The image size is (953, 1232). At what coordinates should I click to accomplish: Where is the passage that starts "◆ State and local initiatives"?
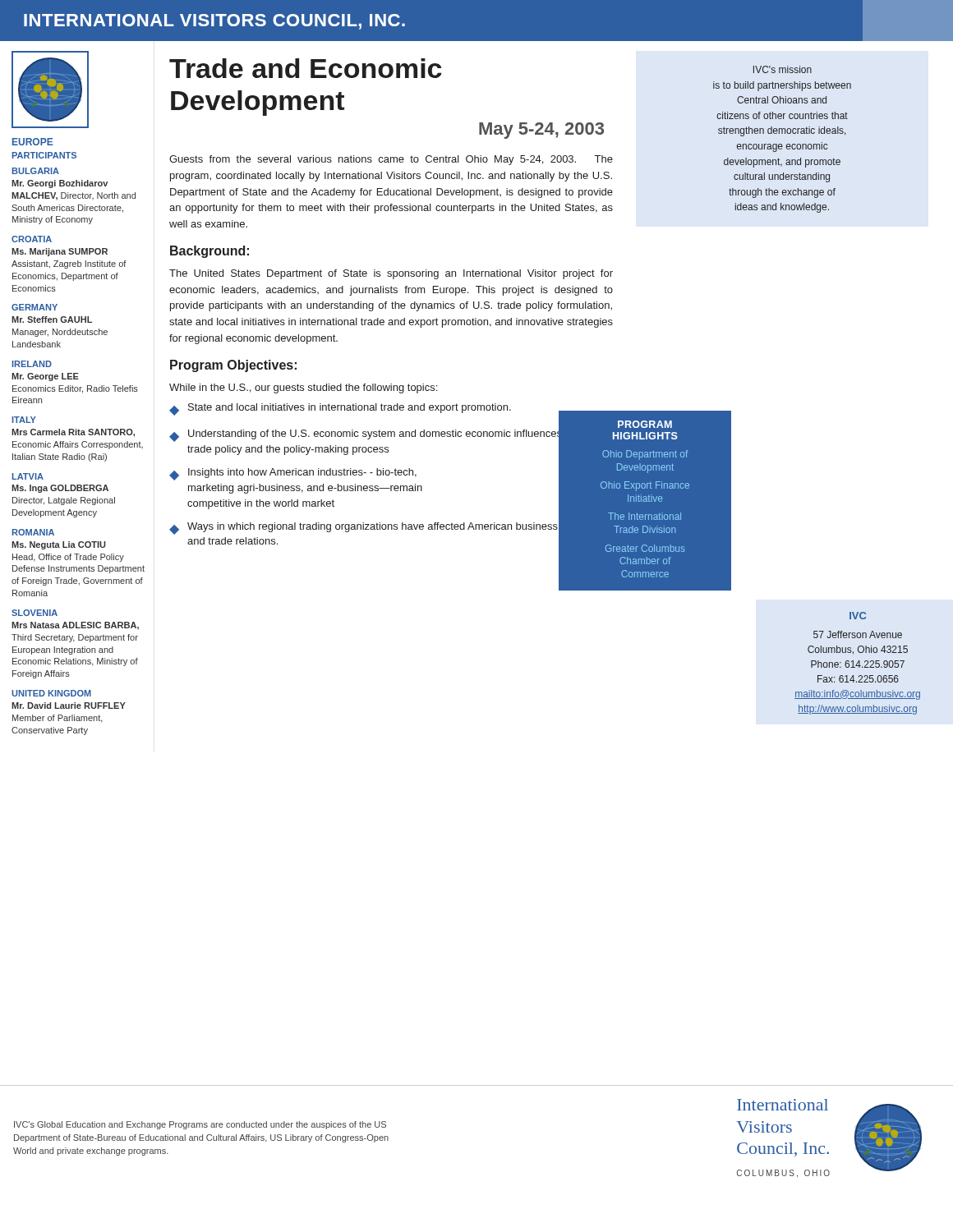(x=340, y=410)
